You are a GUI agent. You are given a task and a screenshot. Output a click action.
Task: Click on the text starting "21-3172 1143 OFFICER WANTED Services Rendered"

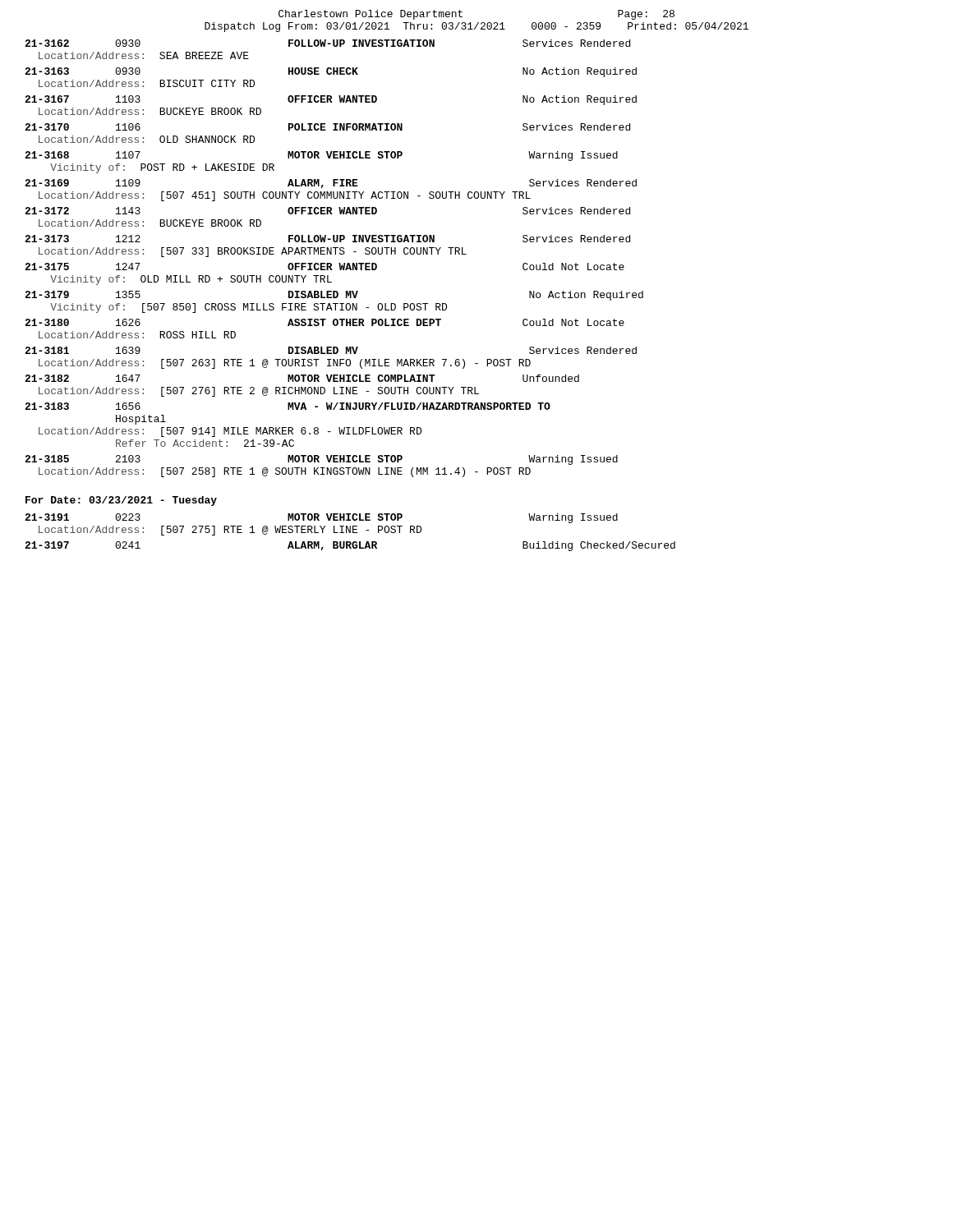tap(327, 211)
